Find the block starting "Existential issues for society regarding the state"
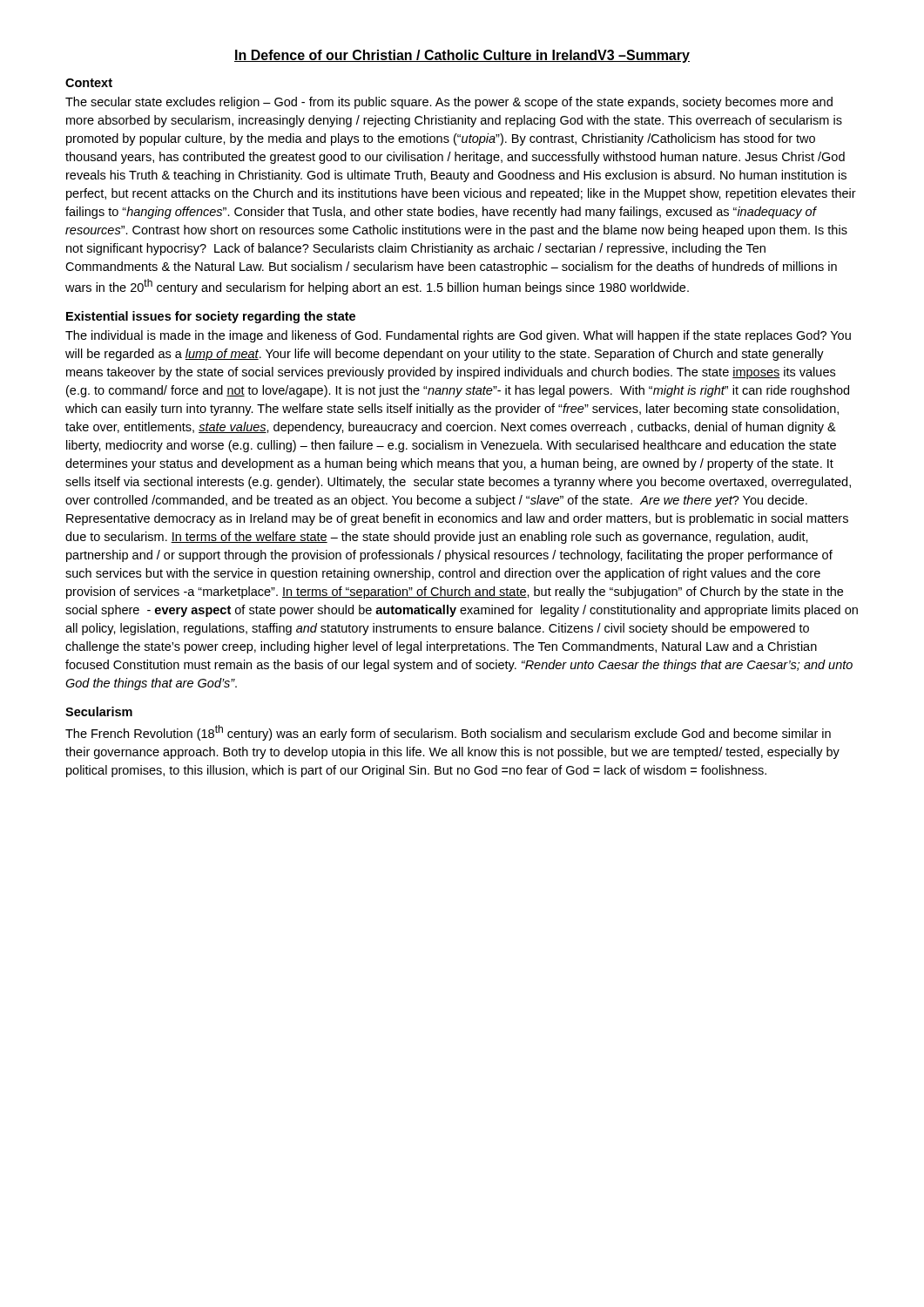Image resolution: width=924 pixels, height=1307 pixels. 211,316
